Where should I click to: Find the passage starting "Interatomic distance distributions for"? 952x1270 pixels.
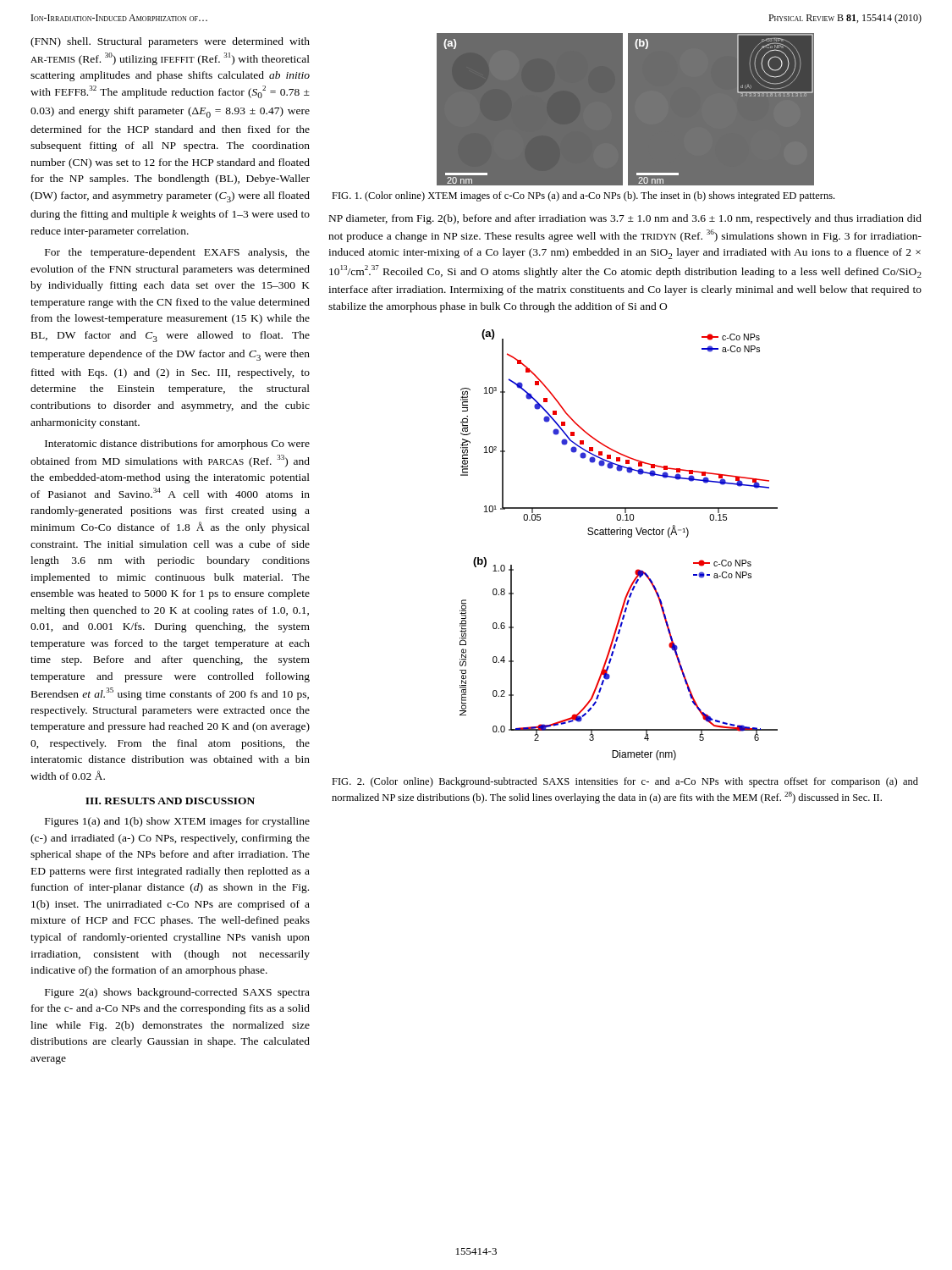[170, 610]
